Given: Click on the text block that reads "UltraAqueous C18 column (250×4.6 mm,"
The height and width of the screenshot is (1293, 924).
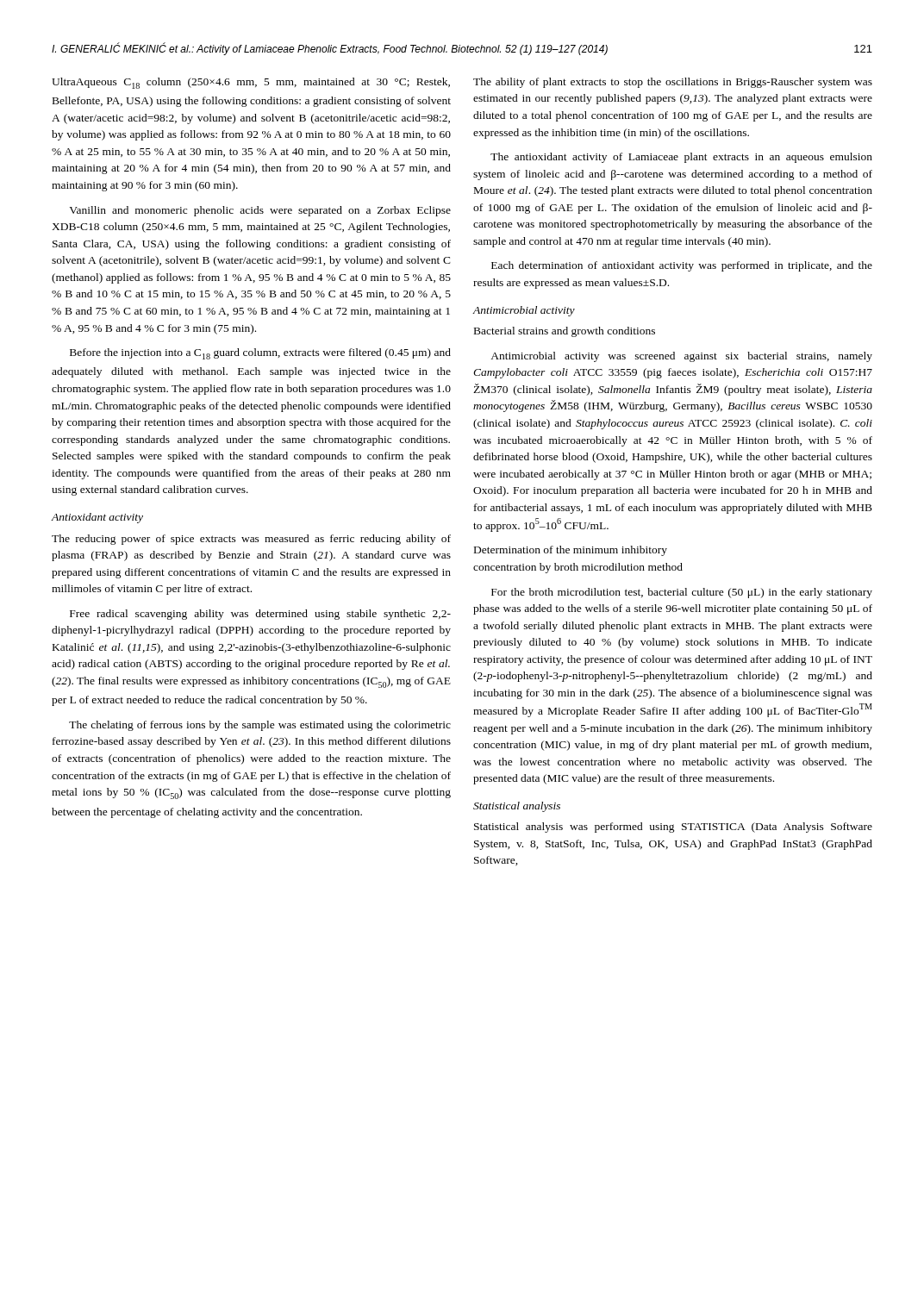Looking at the screenshot, I should (x=251, y=133).
